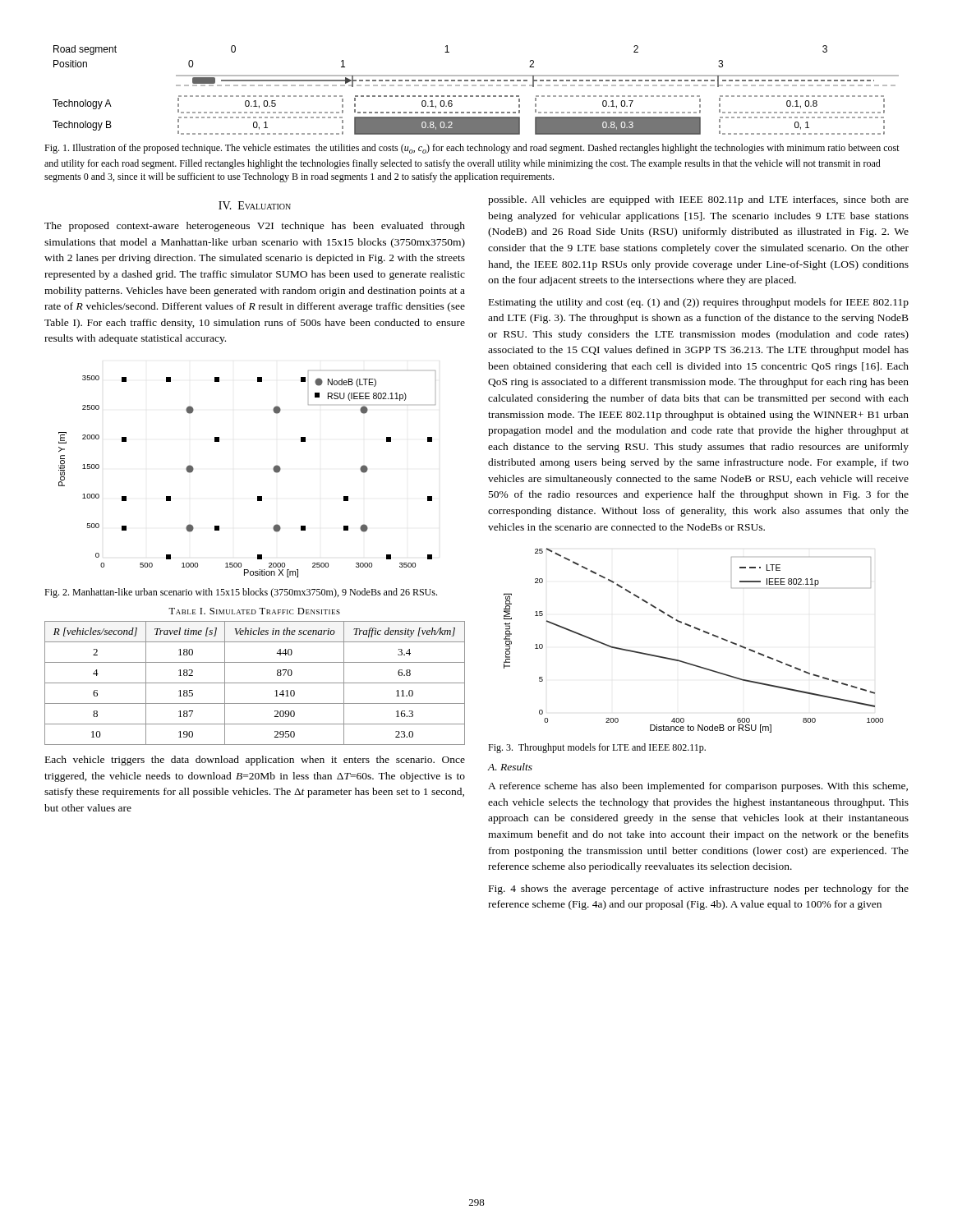953x1232 pixels.
Task: Point to the text block starting "Each vehicle triggers the data download"
Action: click(x=255, y=784)
